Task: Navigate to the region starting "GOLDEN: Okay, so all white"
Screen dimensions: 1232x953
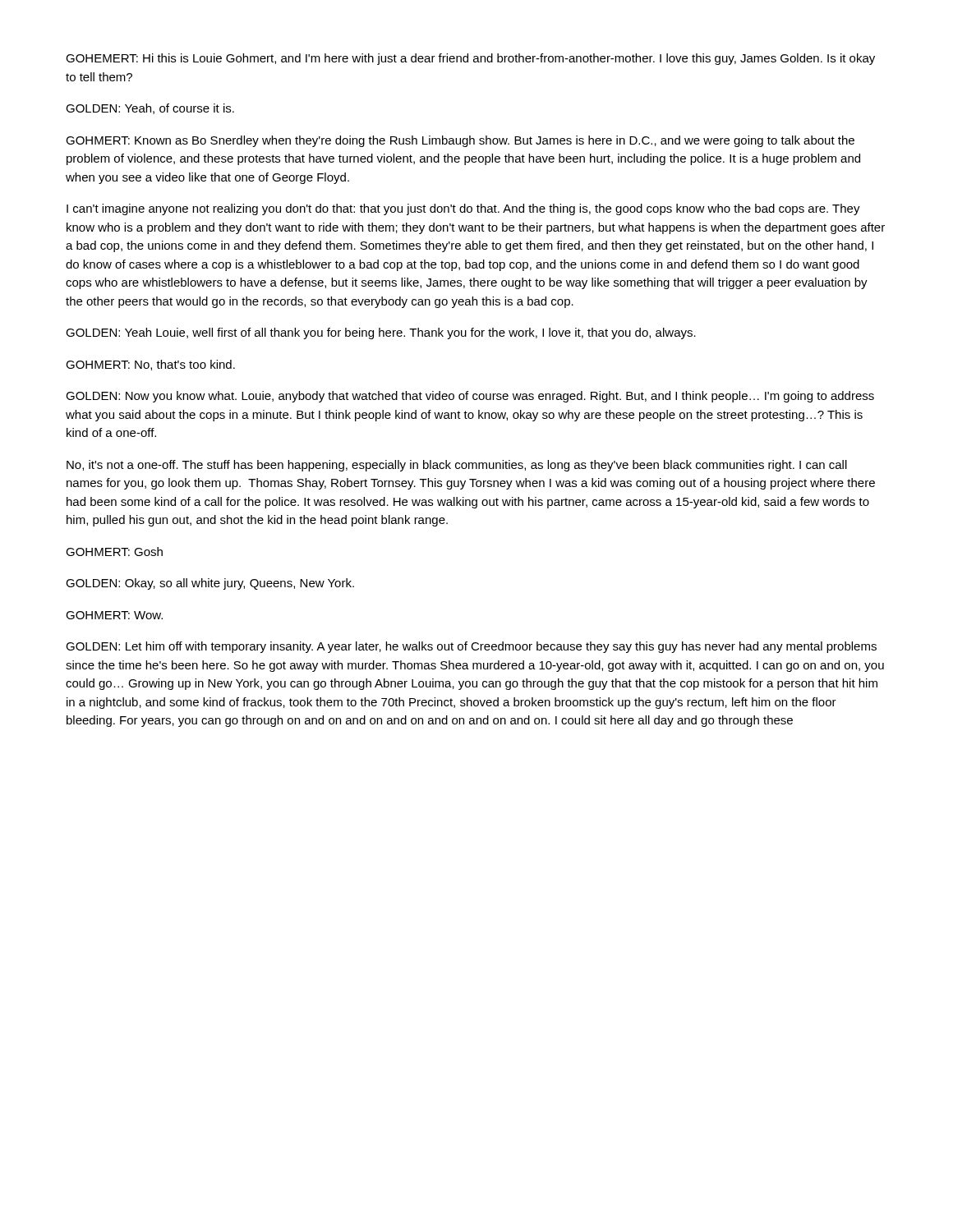Action: click(x=210, y=583)
